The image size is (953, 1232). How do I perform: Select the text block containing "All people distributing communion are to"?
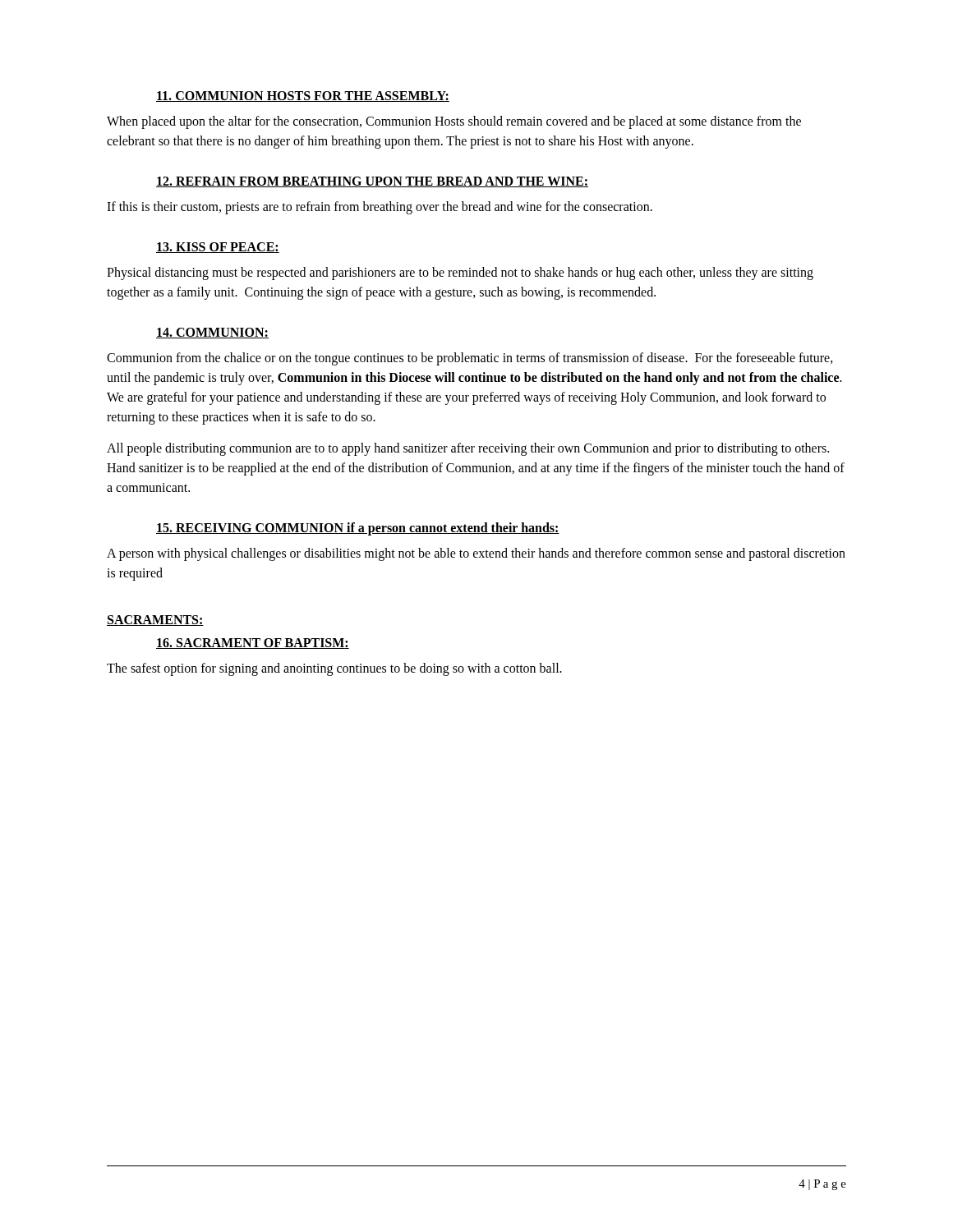click(x=475, y=468)
